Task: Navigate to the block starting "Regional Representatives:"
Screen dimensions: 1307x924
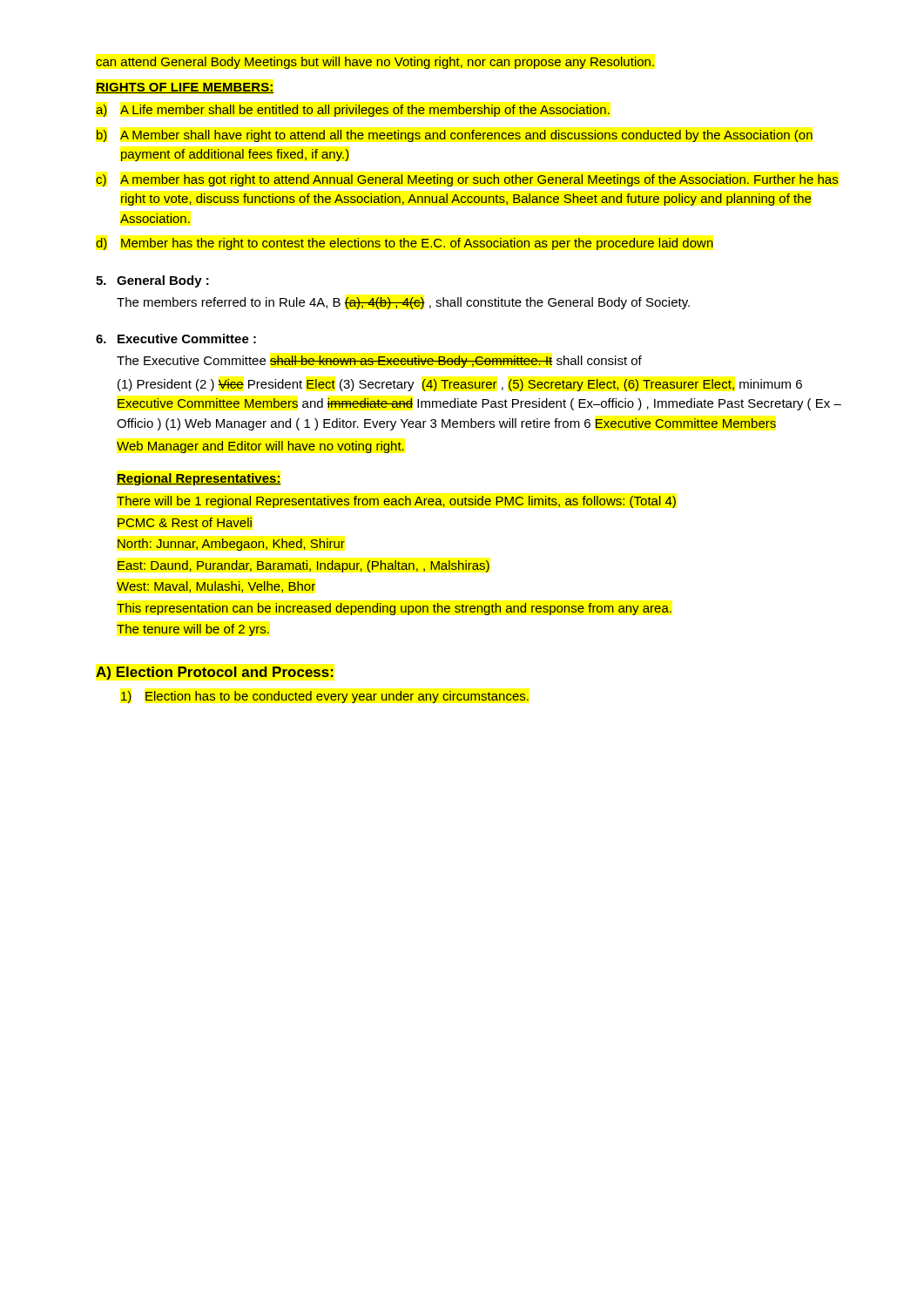Action: tap(199, 478)
